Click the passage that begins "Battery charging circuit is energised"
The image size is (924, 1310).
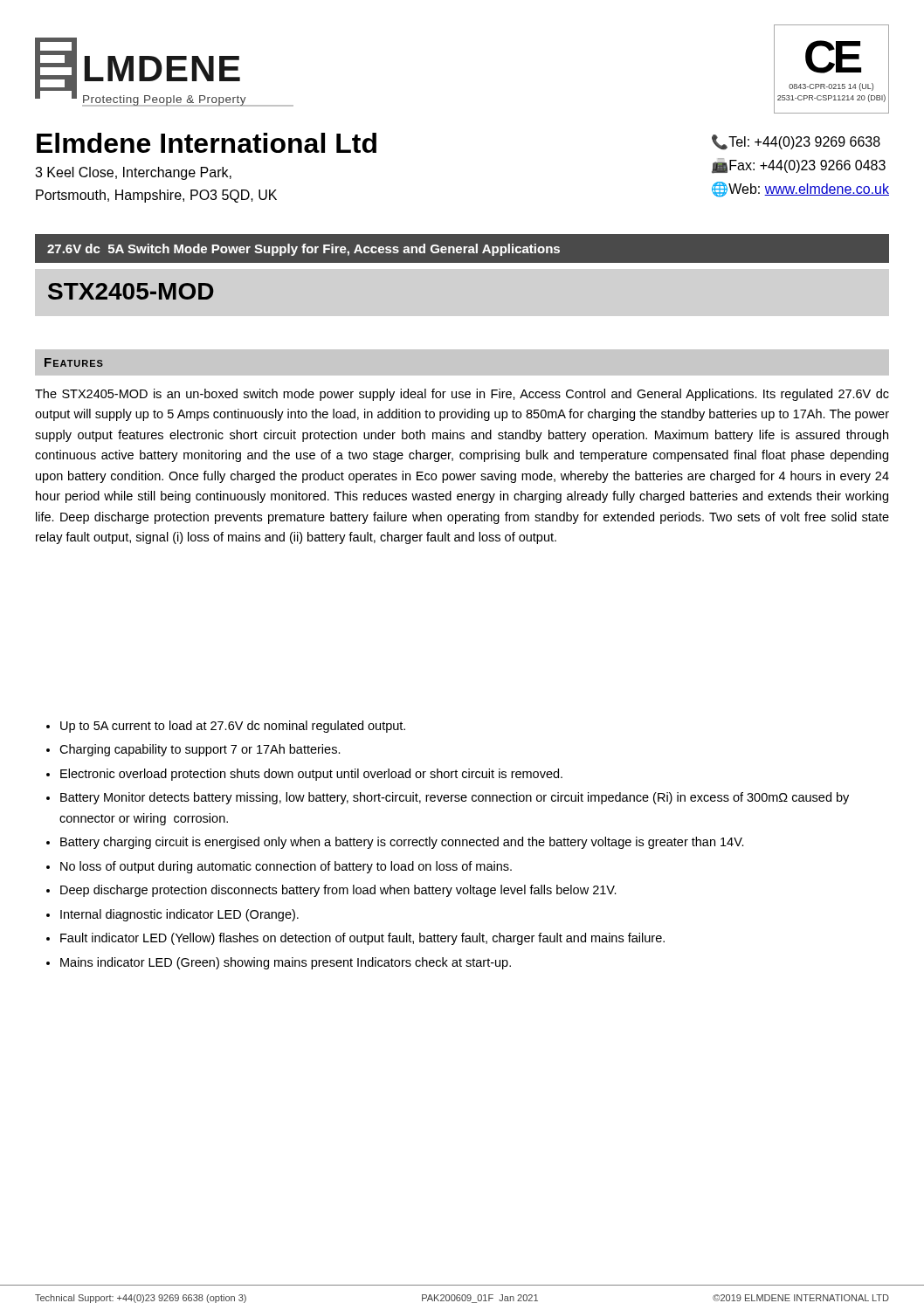[x=402, y=842]
